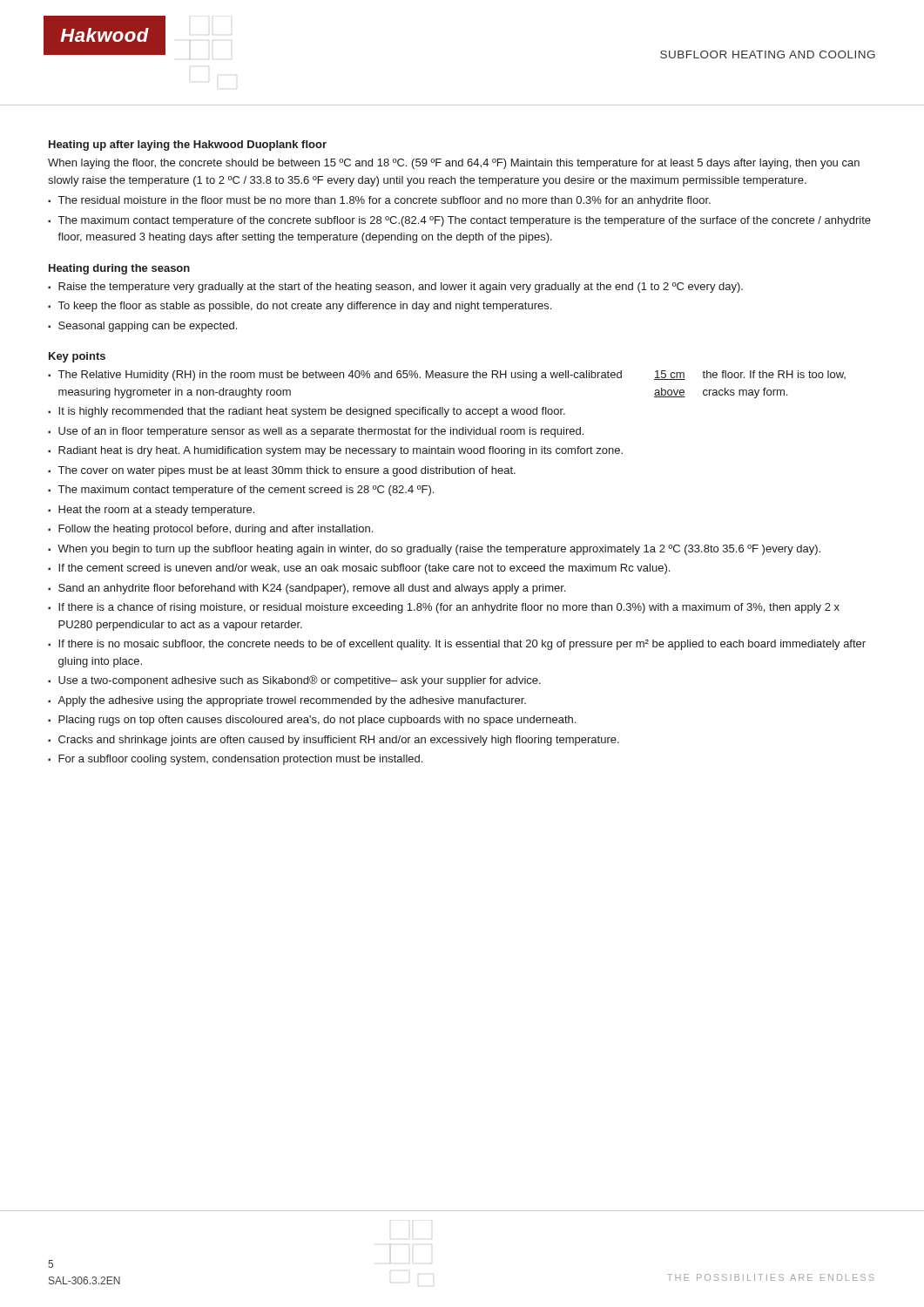Find the element starting "Follow the heating protocol before,"
The width and height of the screenshot is (924, 1307).
pos(216,528)
